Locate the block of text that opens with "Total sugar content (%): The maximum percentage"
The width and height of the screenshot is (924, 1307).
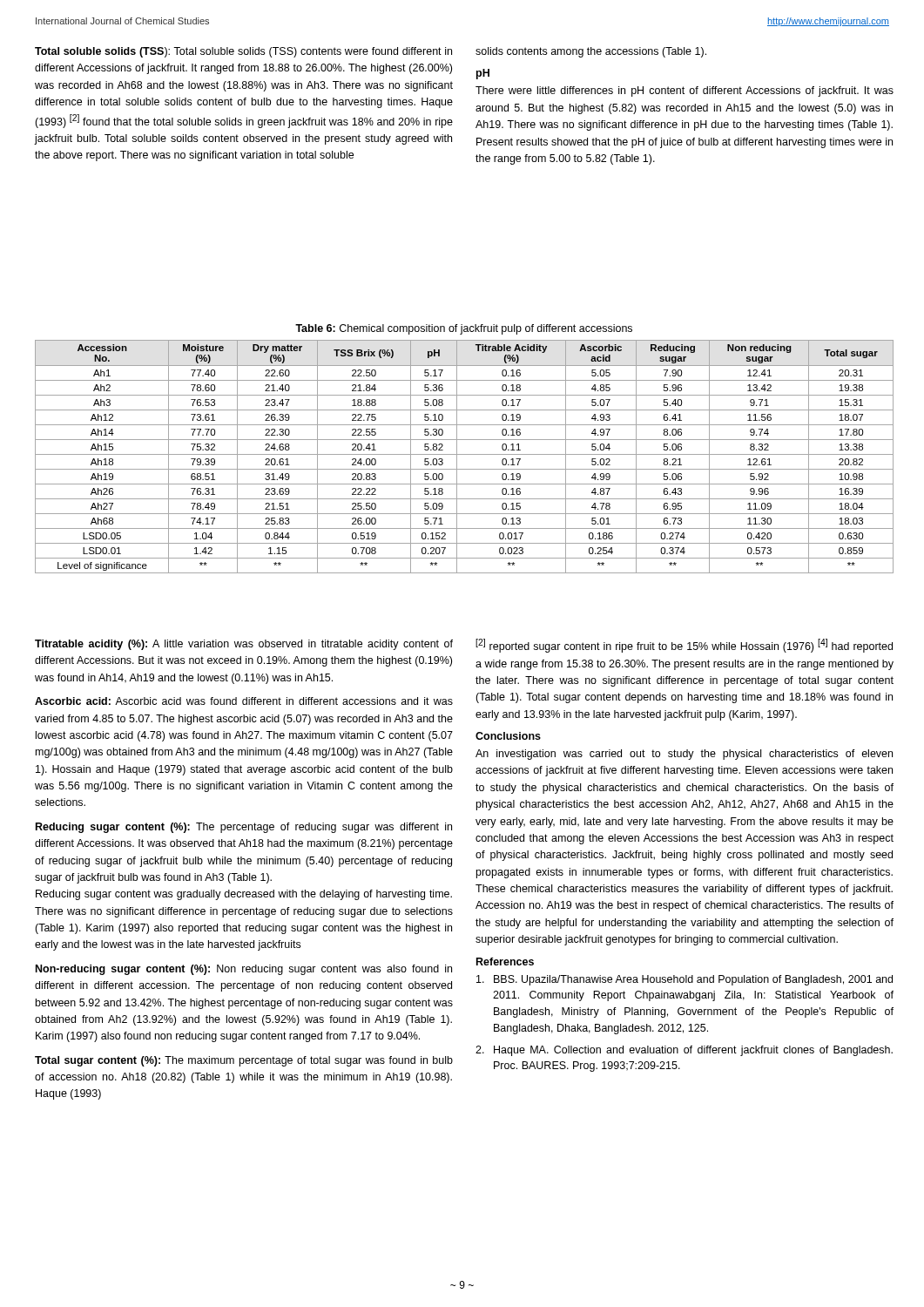(244, 1077)
